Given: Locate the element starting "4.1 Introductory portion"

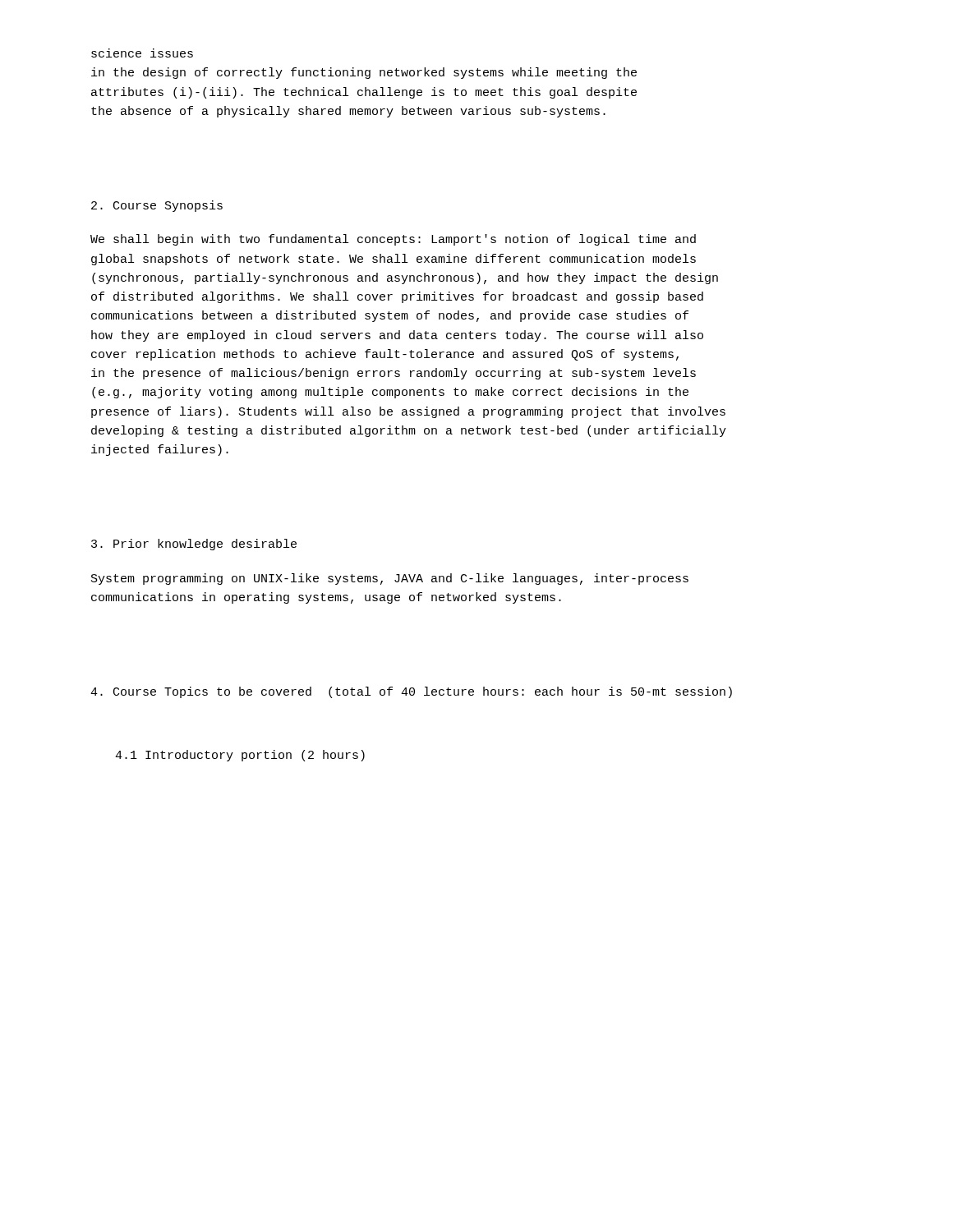Looking at the screenshot, I should [x=241, y=756].
